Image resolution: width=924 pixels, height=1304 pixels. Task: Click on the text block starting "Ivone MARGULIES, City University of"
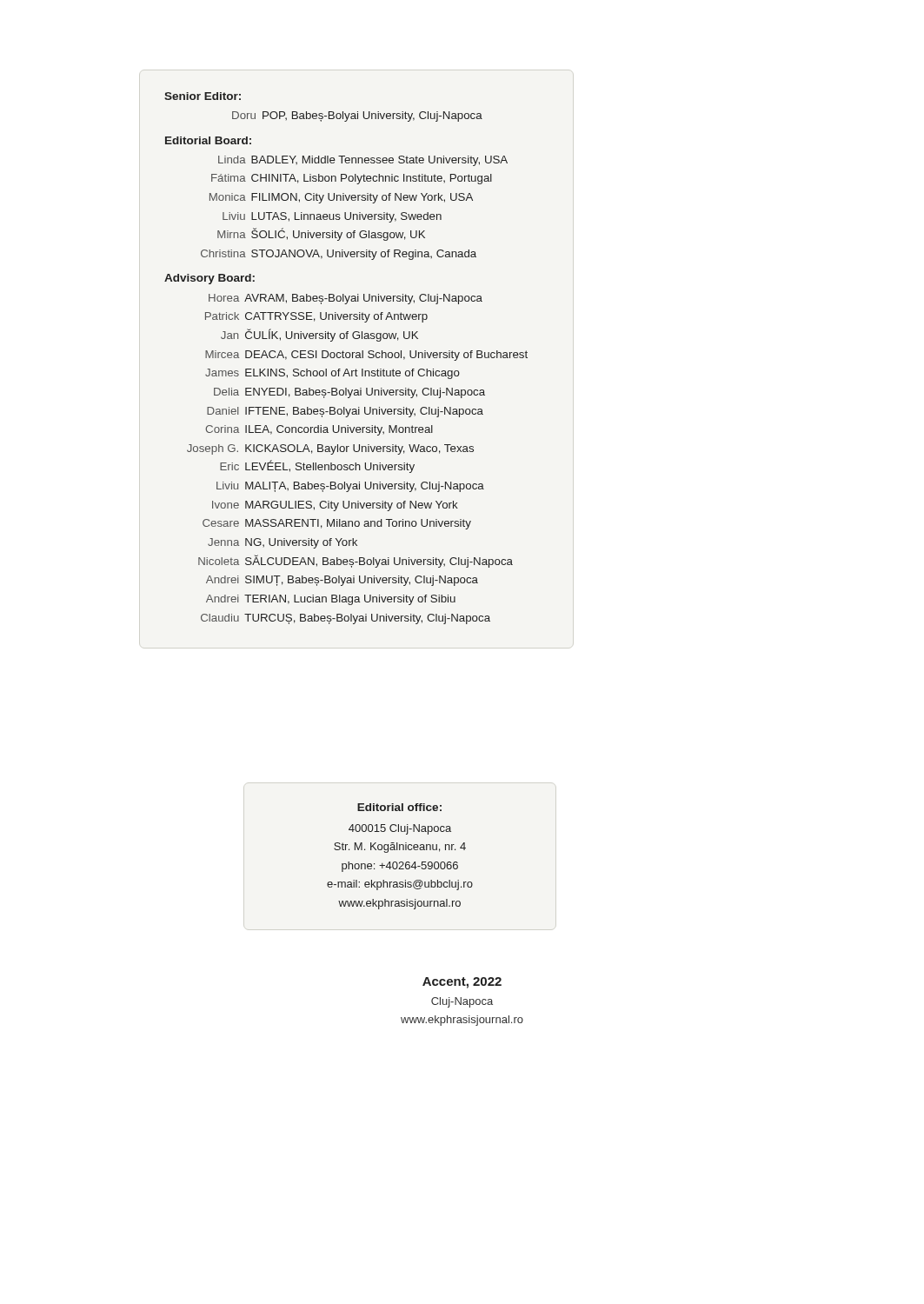(356, 505)
